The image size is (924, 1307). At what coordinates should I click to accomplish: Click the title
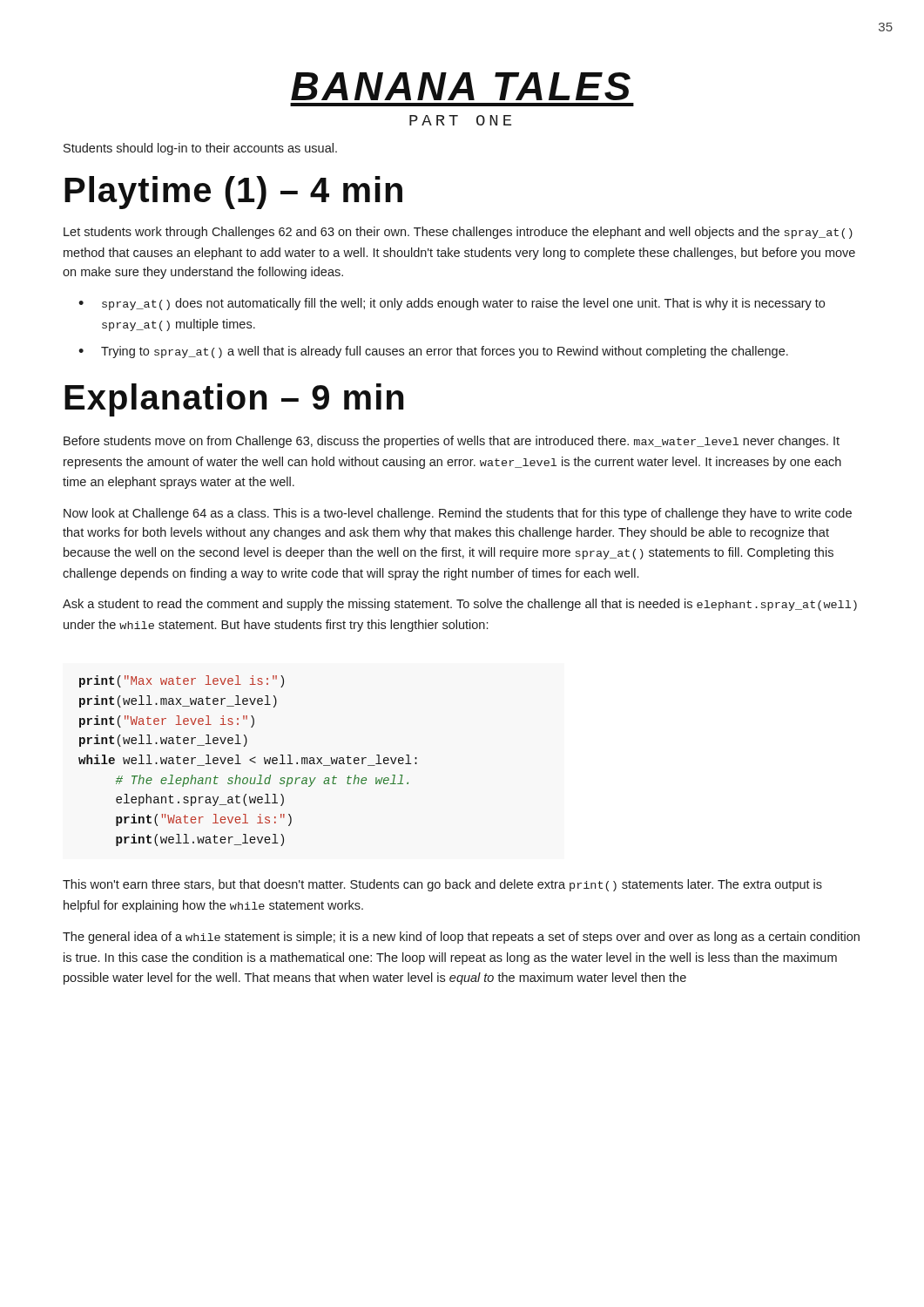462,97
